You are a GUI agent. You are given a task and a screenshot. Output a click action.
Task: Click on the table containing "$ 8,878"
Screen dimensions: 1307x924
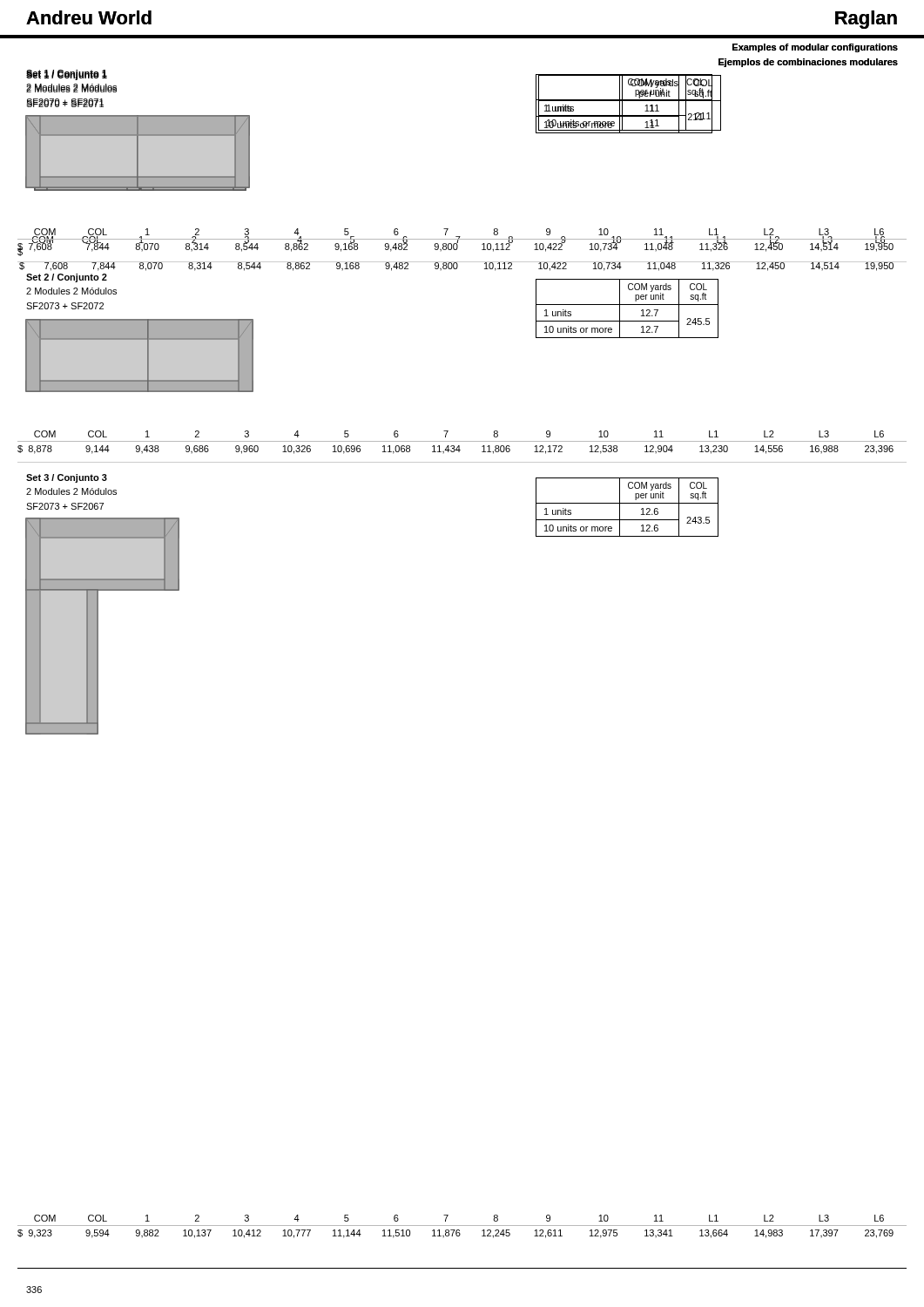[x=462, y=441]
